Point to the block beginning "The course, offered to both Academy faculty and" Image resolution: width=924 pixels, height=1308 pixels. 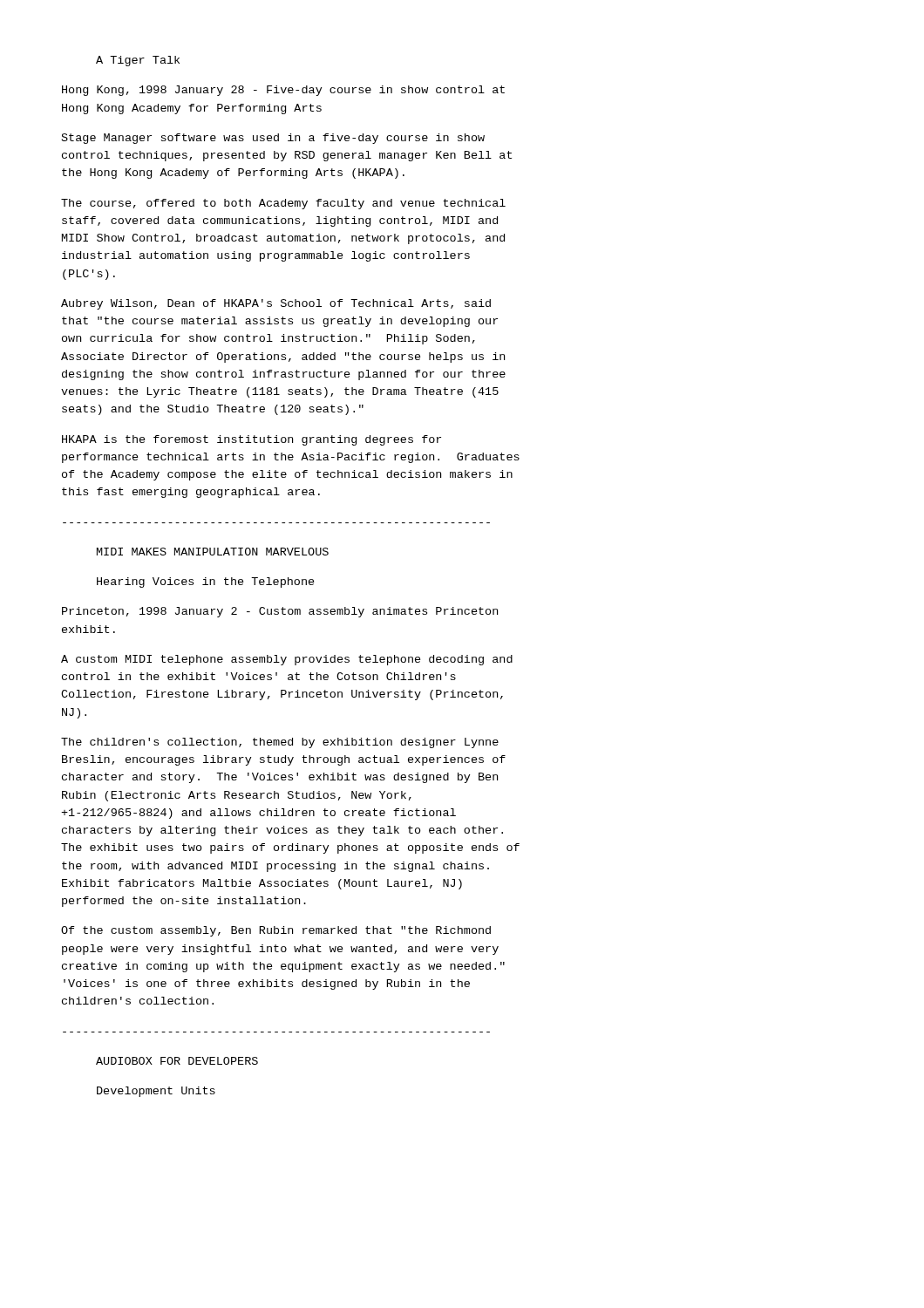tap(283, 238)
